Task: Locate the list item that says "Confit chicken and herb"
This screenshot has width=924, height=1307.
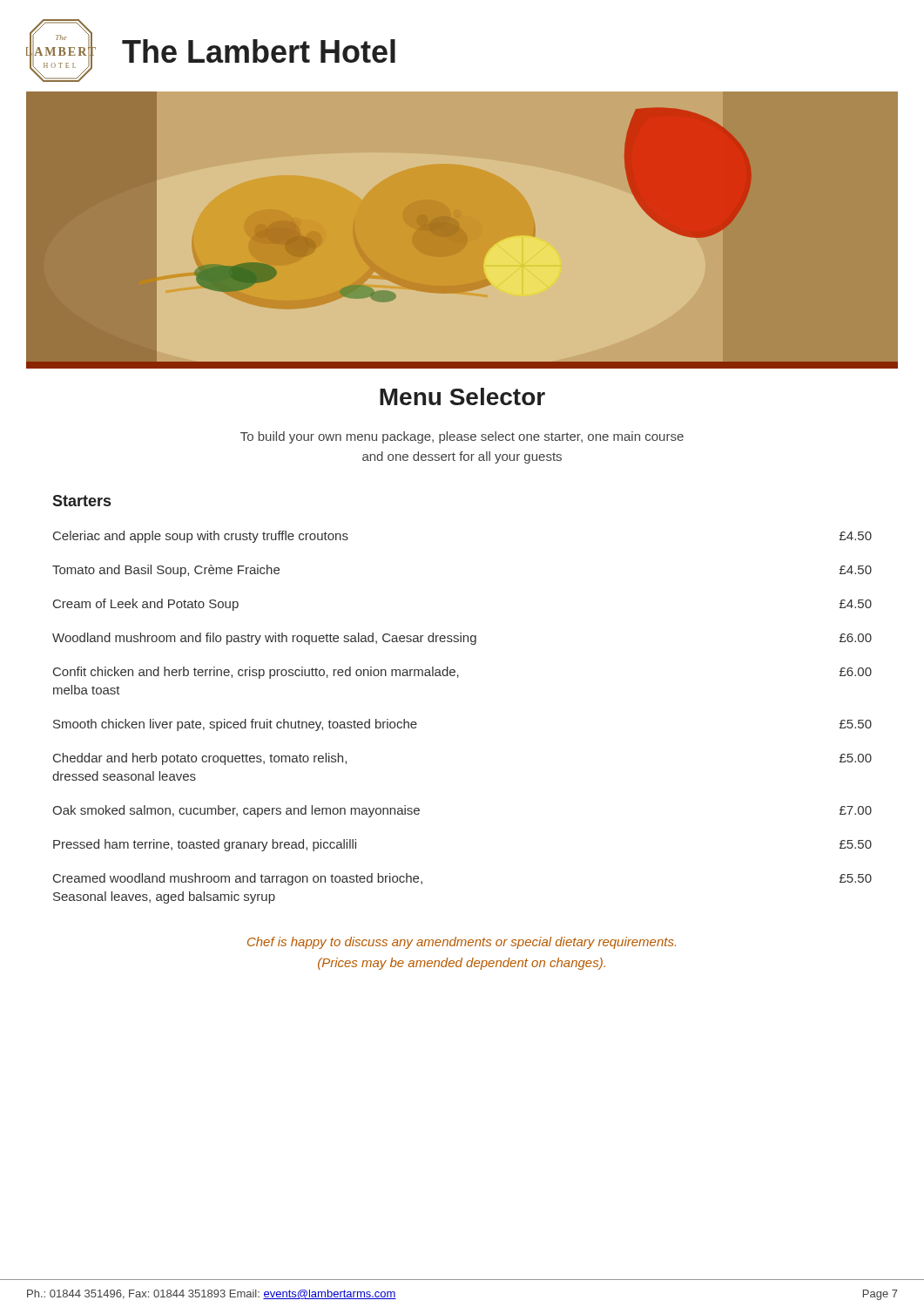Action: (x=462, y=681)
